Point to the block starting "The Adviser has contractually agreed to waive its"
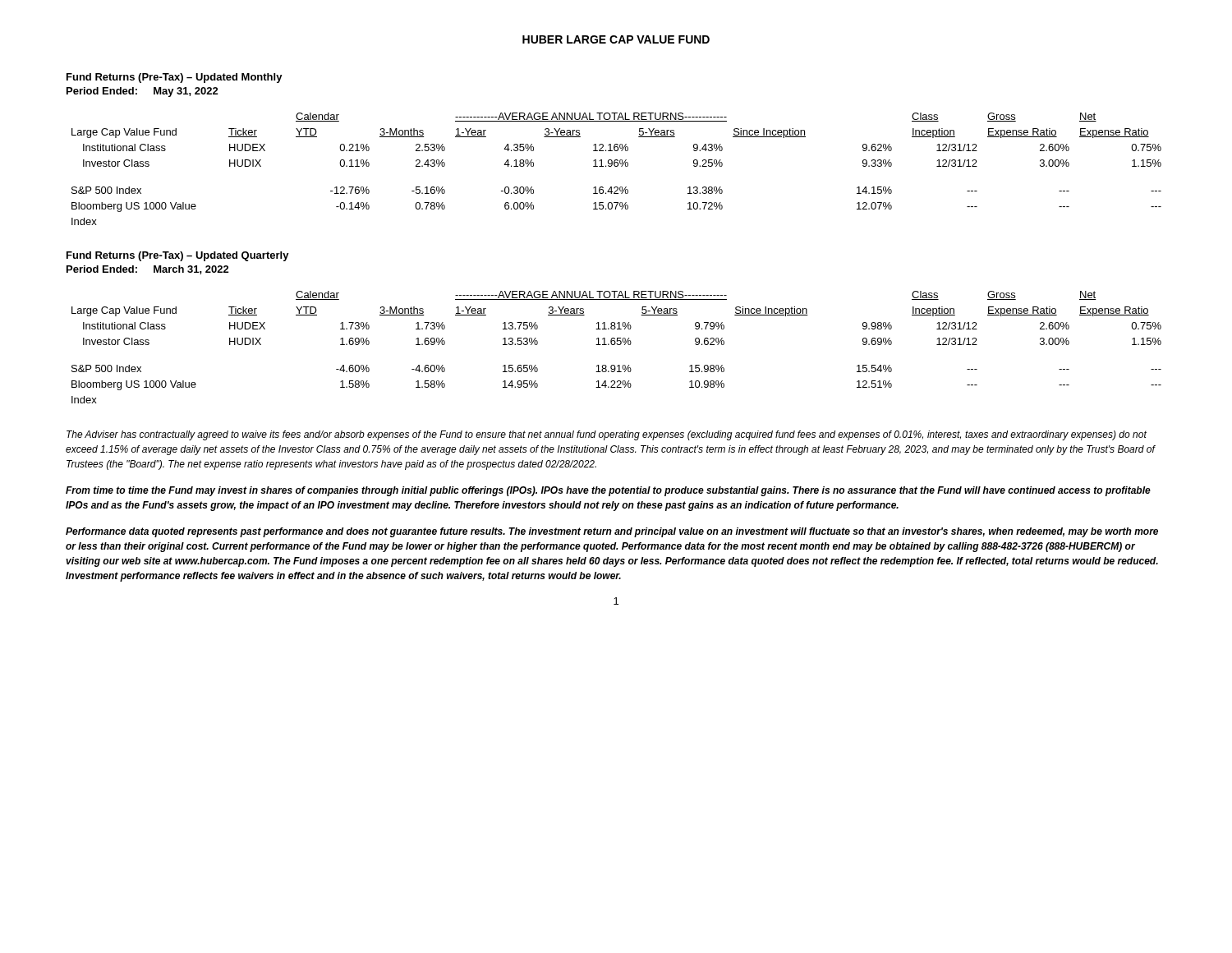This screenshot has height=953, width=1232. click(610, 449)
